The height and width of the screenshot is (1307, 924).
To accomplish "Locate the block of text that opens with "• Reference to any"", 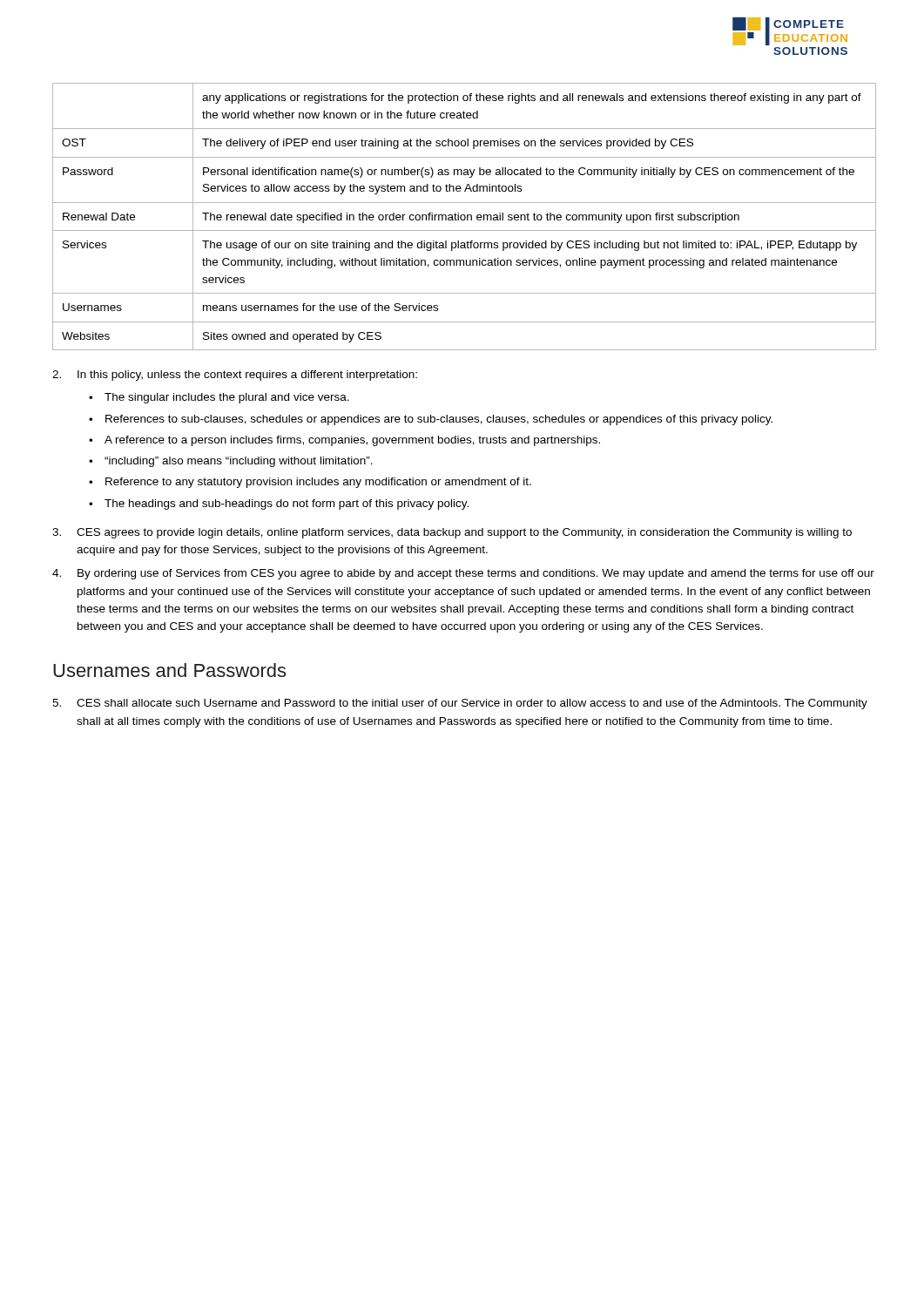I will point(310,483).
